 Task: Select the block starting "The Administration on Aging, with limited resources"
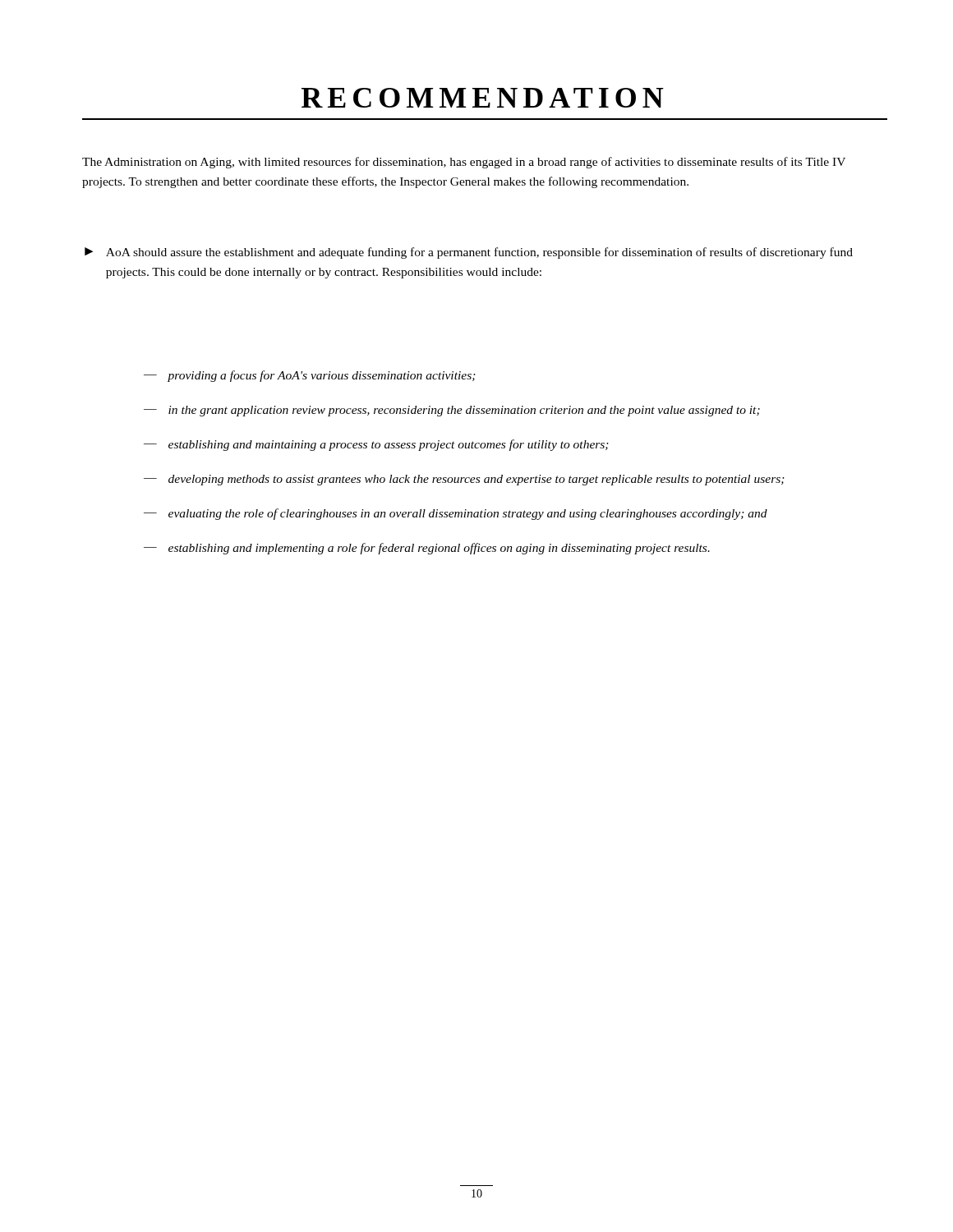464,171
